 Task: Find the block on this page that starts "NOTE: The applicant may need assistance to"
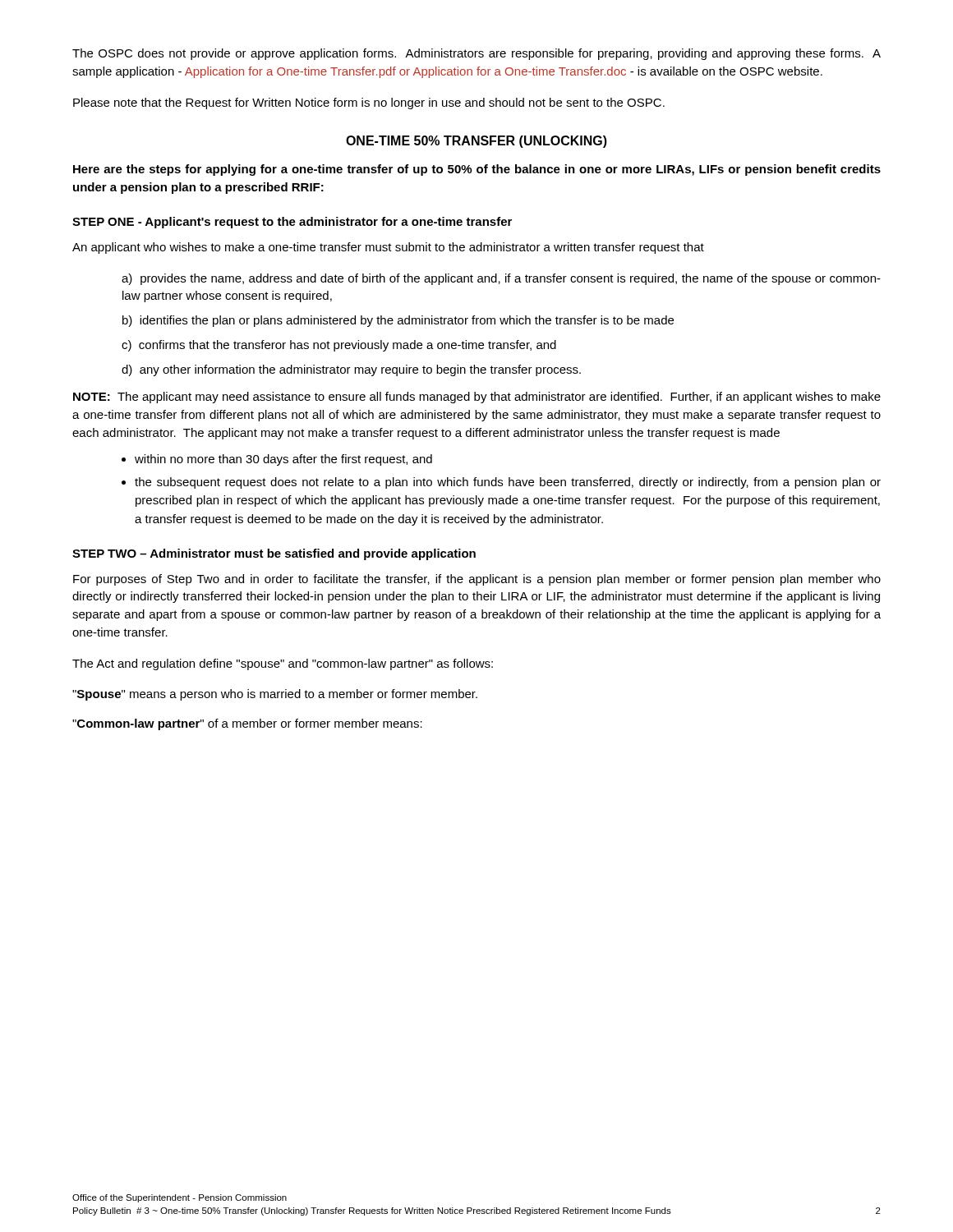tap(476, 415)
